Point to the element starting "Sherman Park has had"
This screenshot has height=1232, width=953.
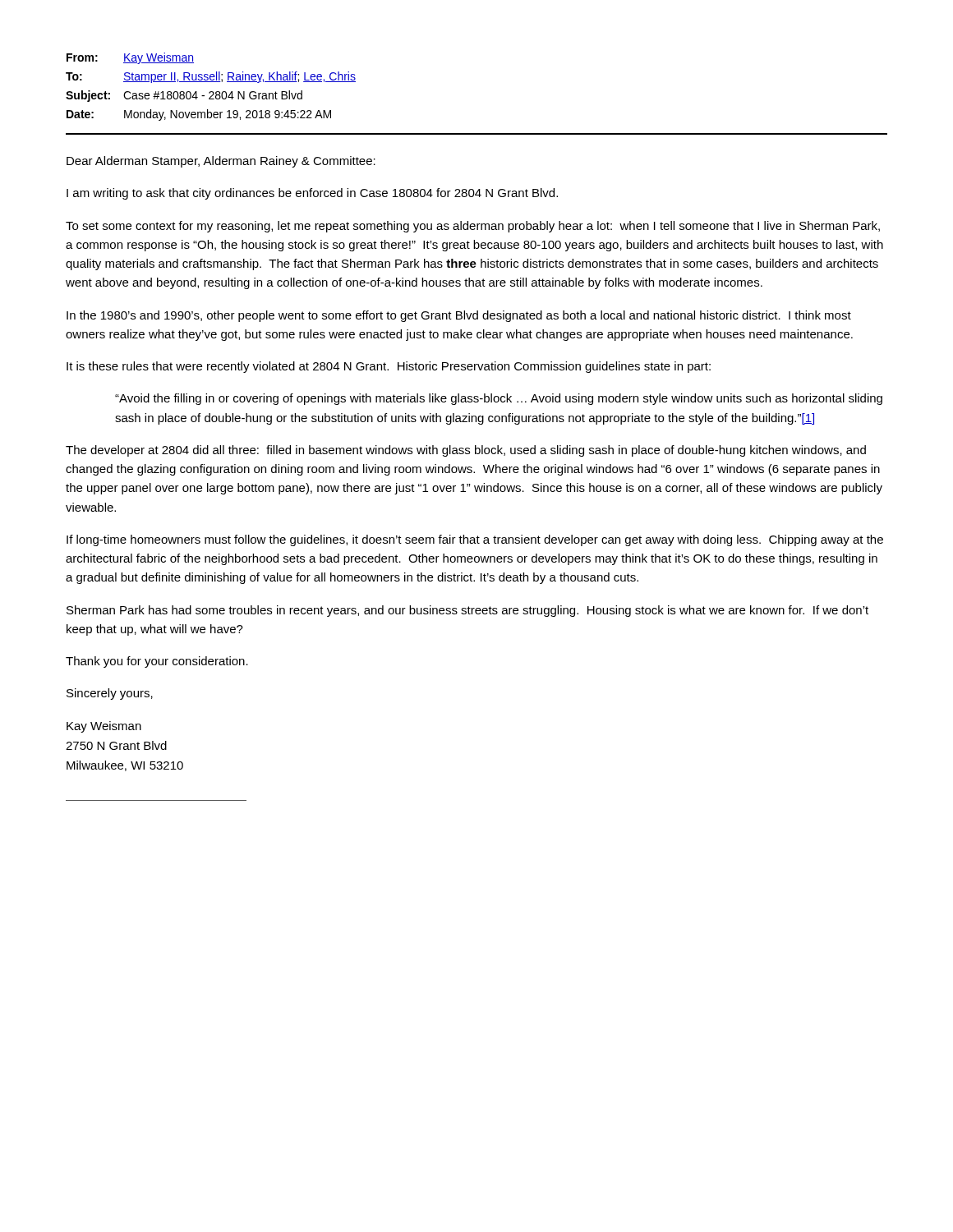tap(467, 619)
